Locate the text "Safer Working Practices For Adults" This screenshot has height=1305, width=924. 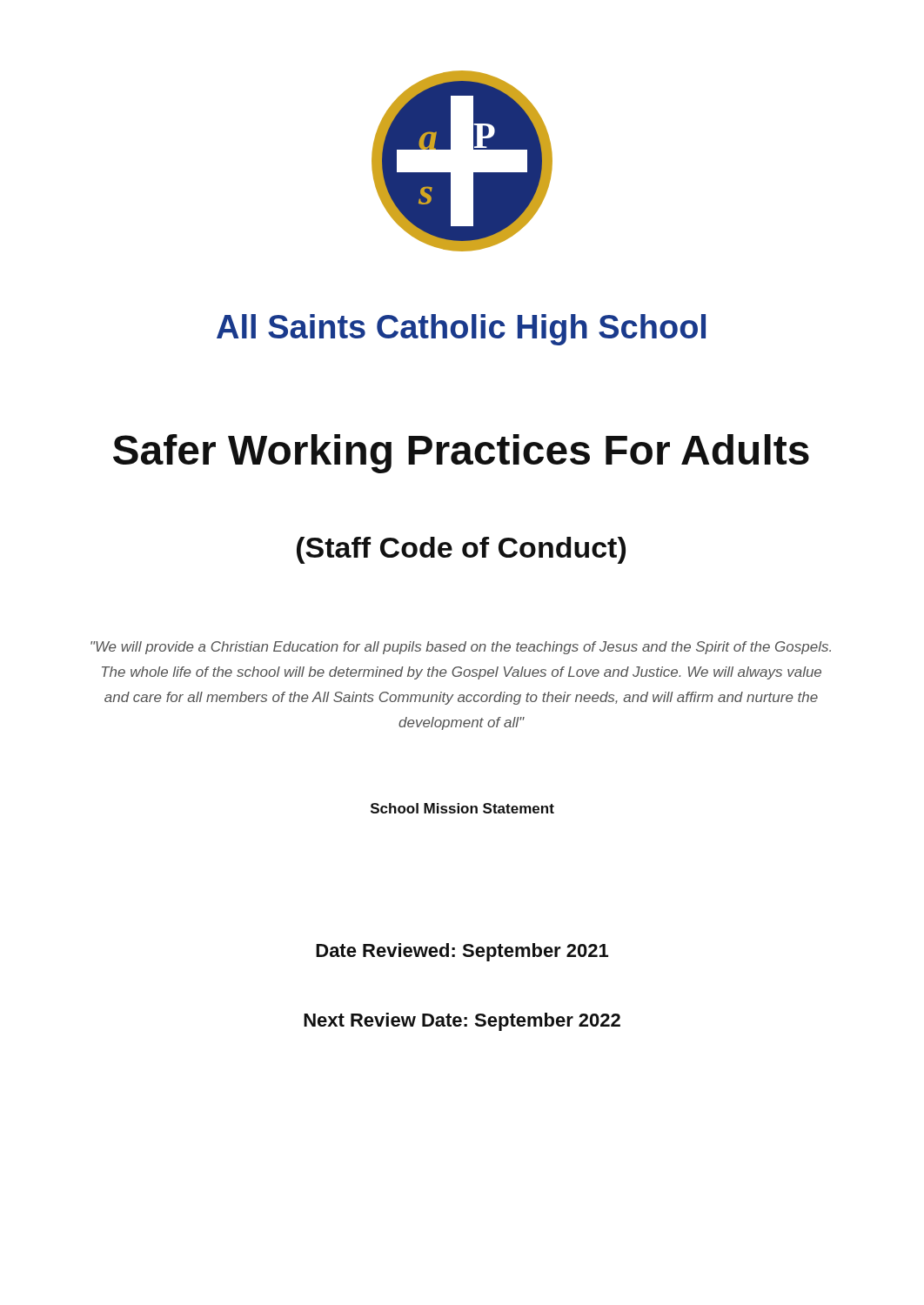[461, 450]
